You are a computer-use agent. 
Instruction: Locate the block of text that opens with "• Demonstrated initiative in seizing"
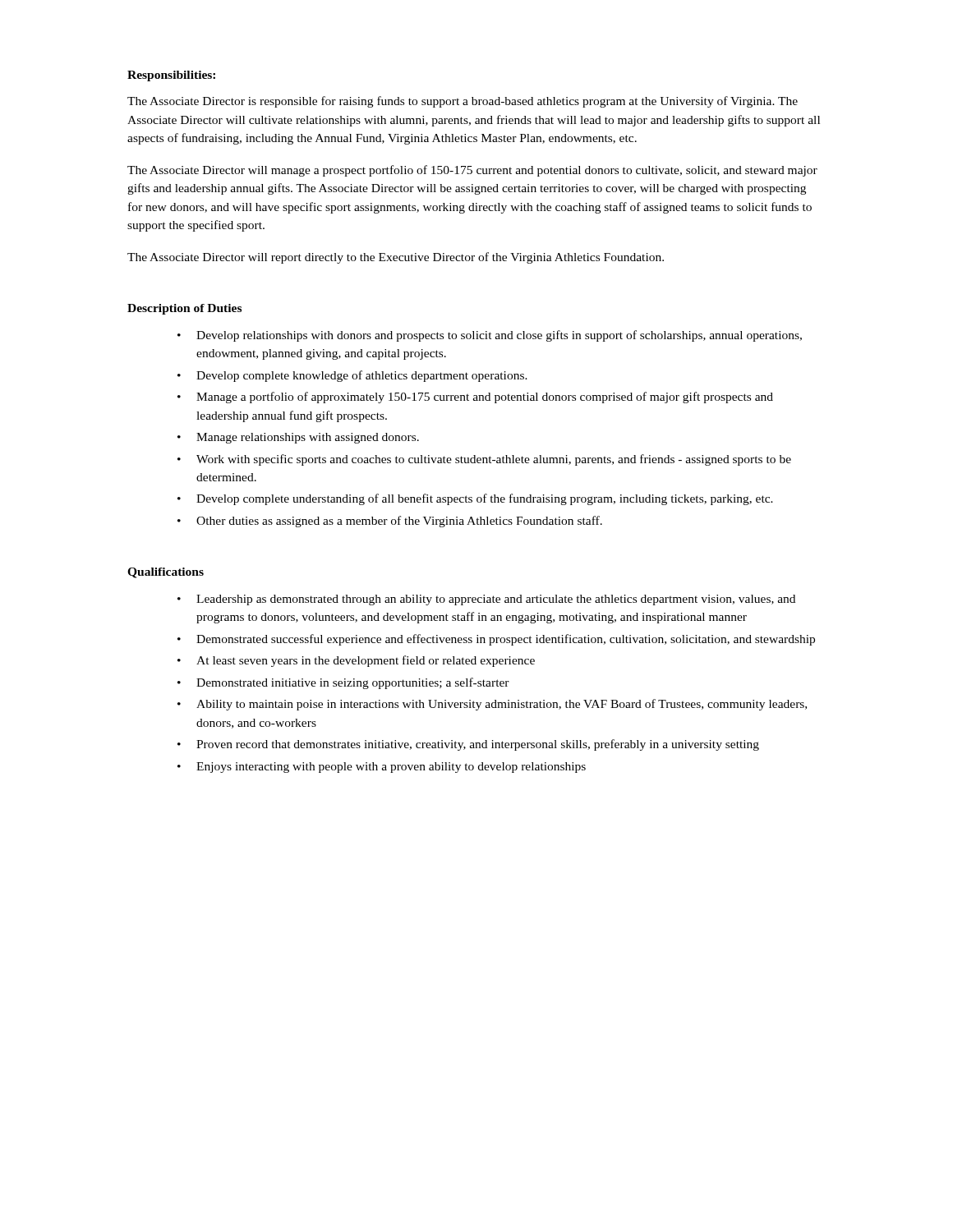499,683
